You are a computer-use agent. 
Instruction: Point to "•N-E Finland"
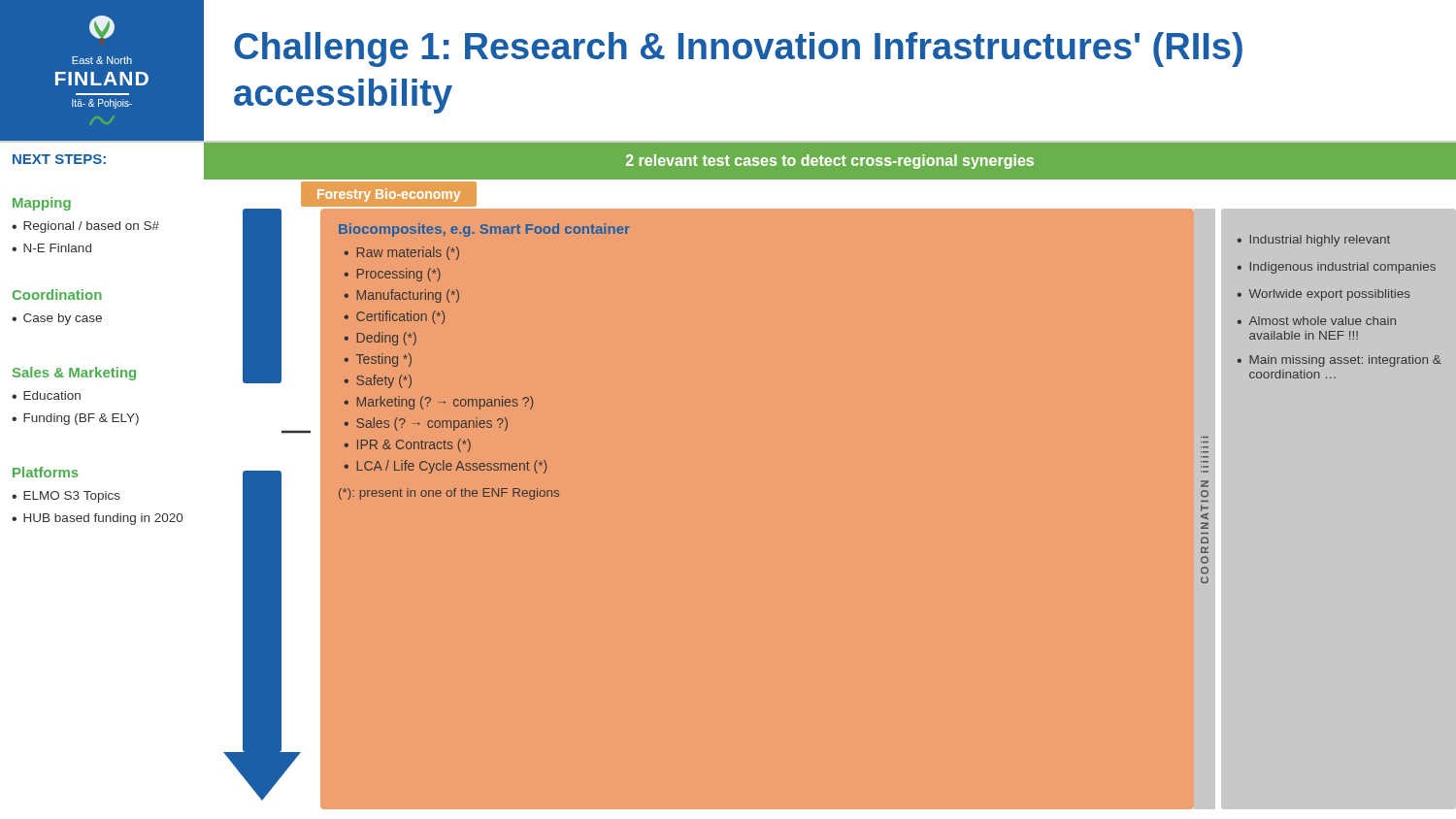[x=52, y=249]
